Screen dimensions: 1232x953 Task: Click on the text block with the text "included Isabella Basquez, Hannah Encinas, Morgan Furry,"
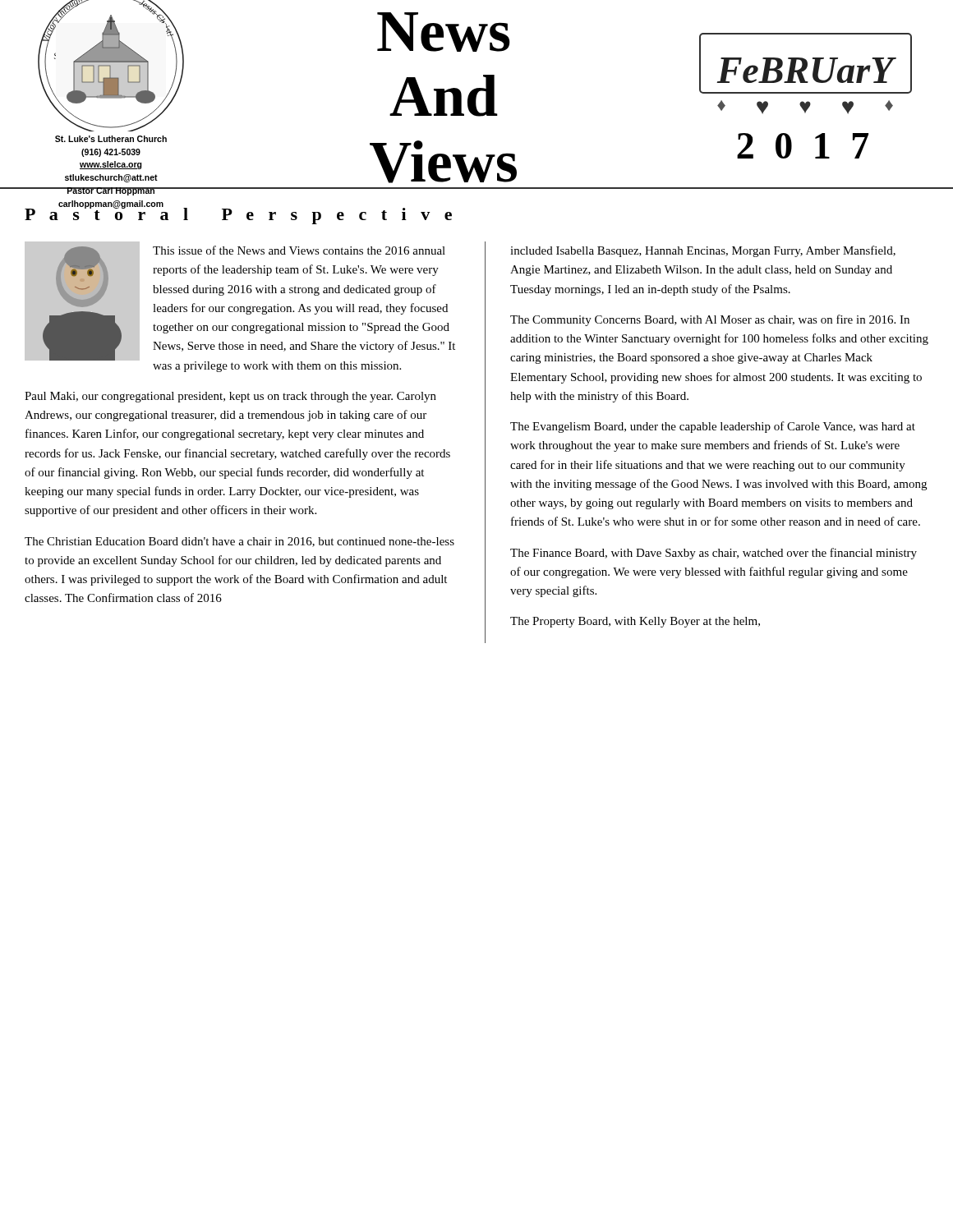(703, 270)
